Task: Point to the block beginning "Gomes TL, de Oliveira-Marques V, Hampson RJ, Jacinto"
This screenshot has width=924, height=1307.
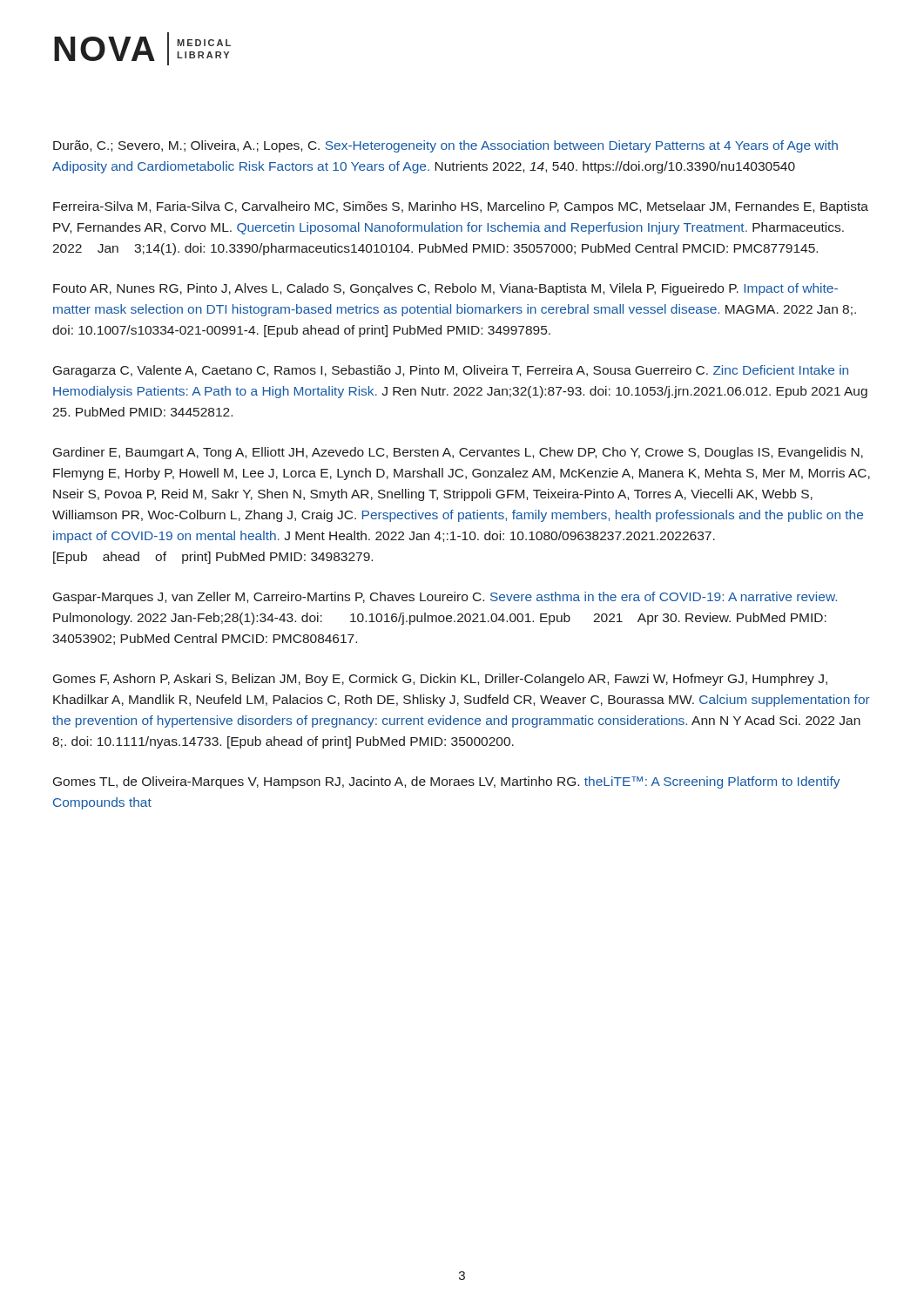Action: click(x=446, y=792)
